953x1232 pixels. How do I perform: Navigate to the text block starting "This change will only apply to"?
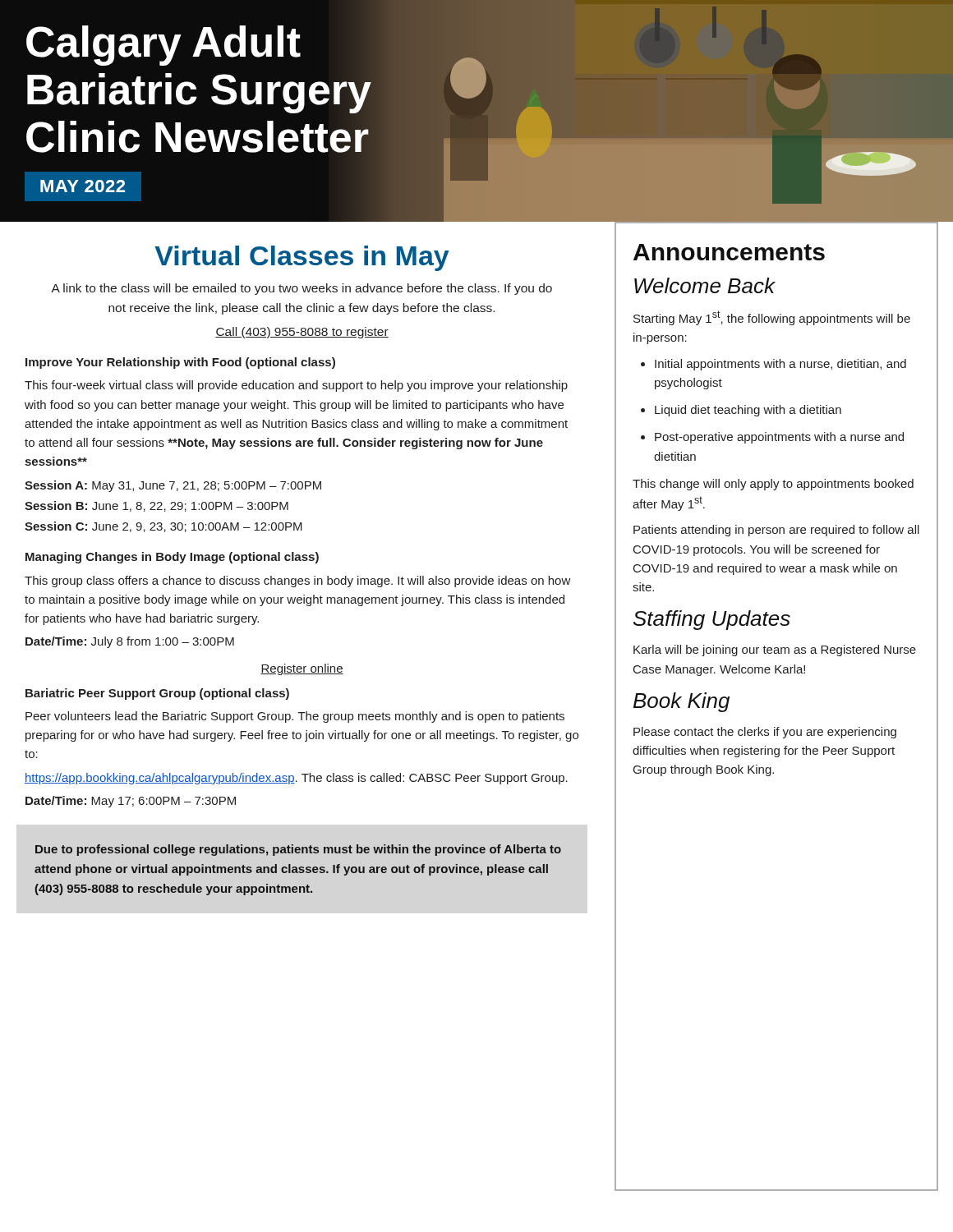[x=773, y=494]
